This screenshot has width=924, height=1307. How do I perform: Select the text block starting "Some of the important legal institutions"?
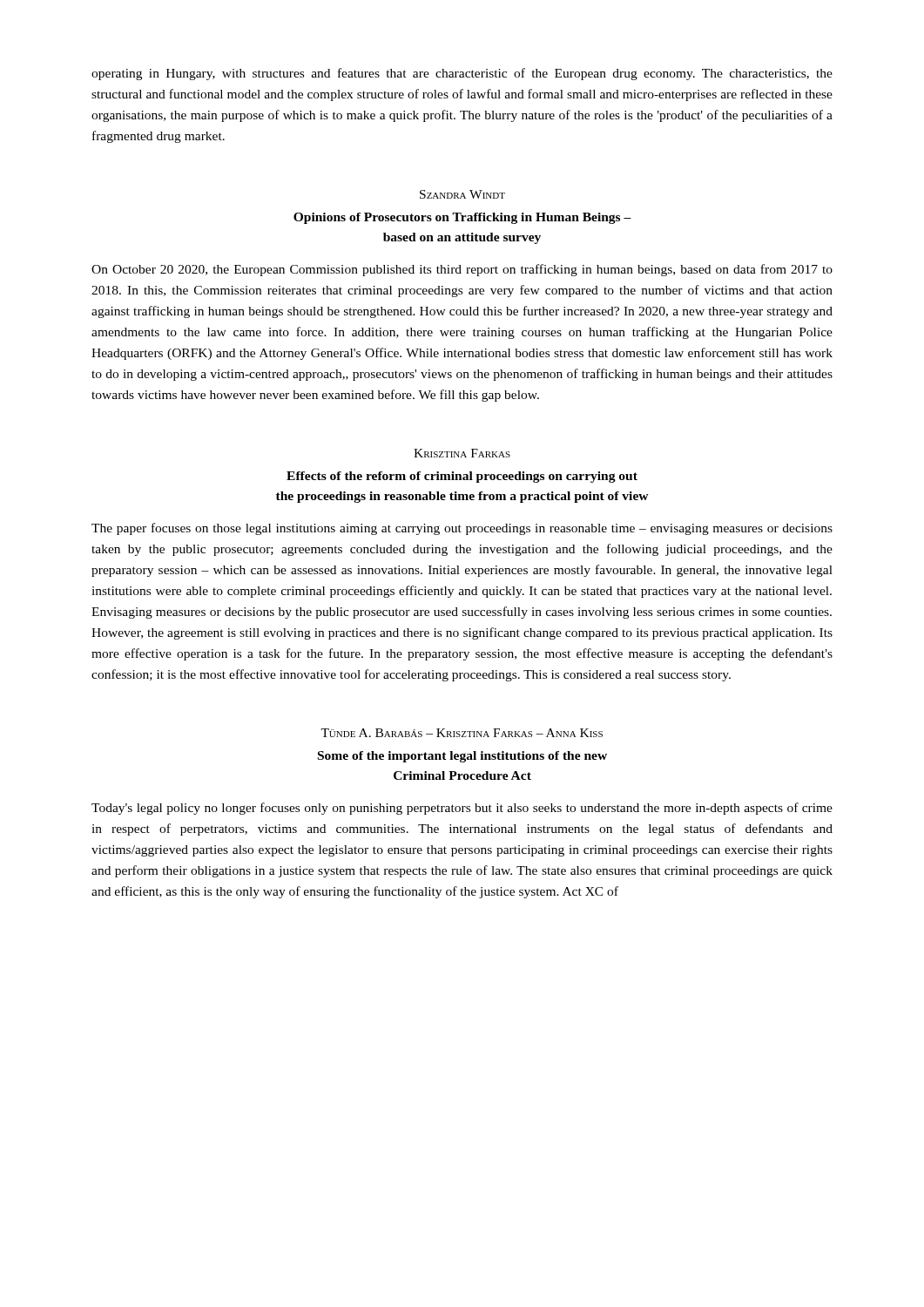point(462,765)
